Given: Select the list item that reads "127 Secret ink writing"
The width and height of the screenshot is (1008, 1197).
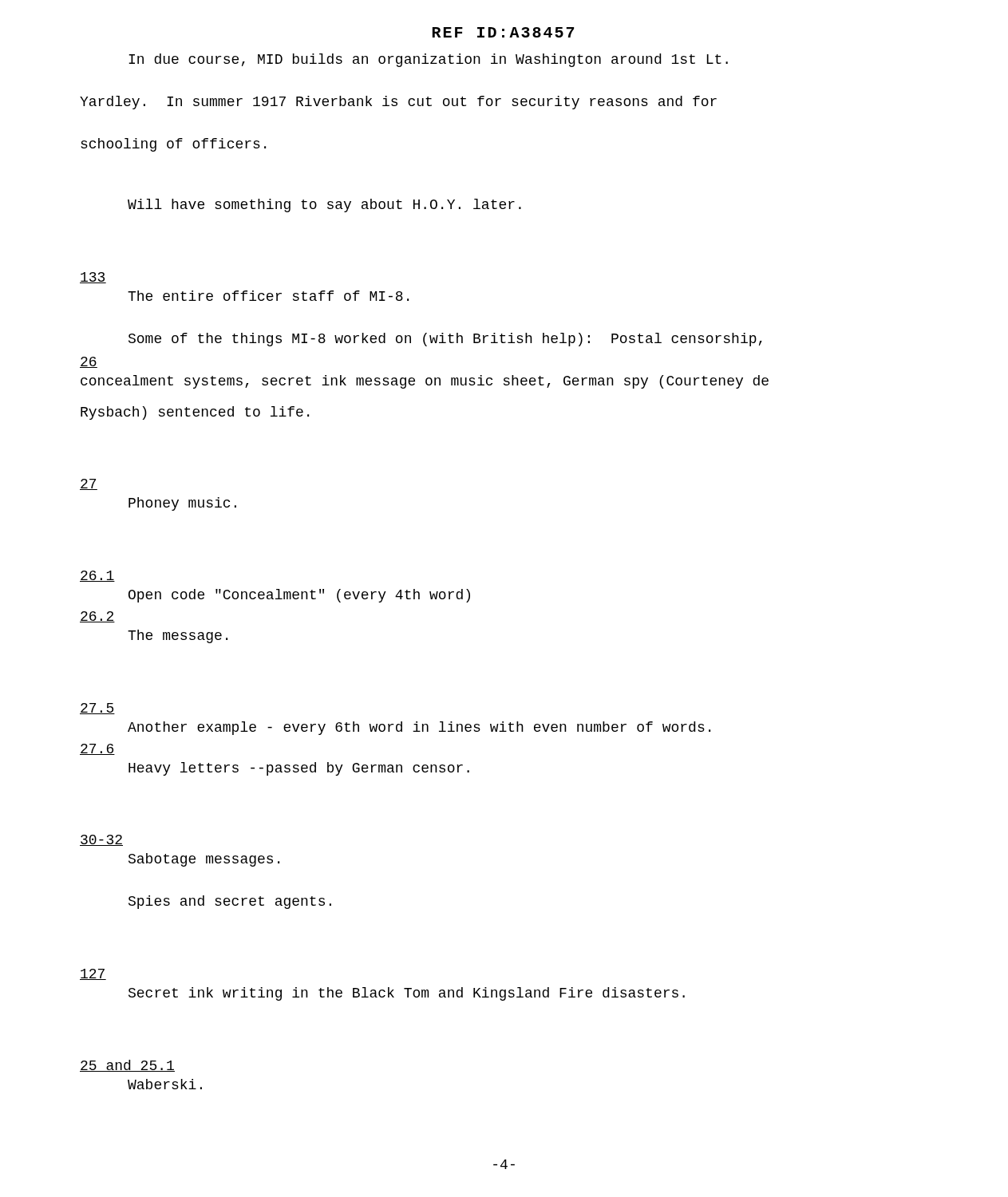Looking at the screenshot, I should pyautogui.click(x=504, y=986).
